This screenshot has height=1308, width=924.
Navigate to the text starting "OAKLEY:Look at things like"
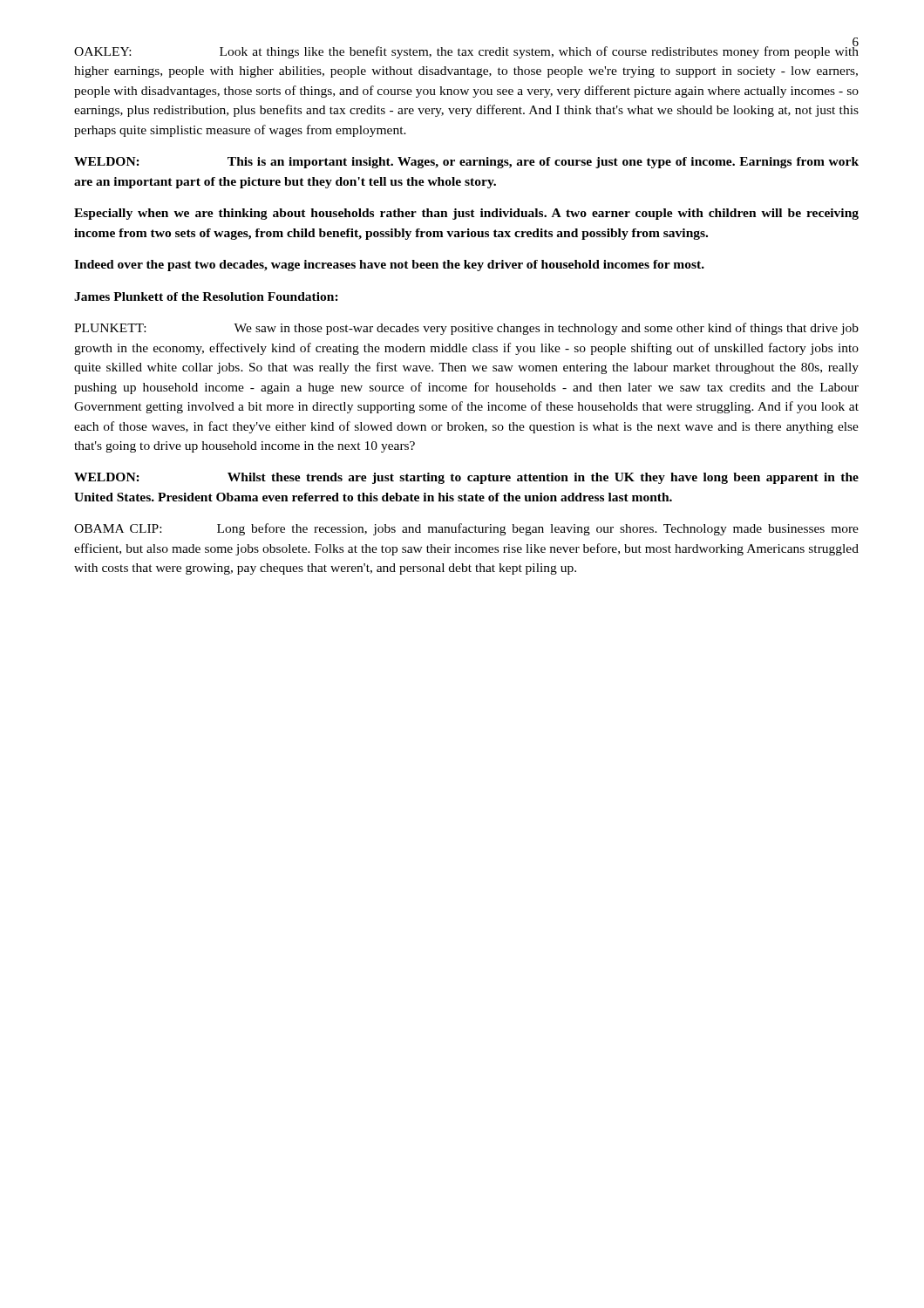click(x=466, y=91)
